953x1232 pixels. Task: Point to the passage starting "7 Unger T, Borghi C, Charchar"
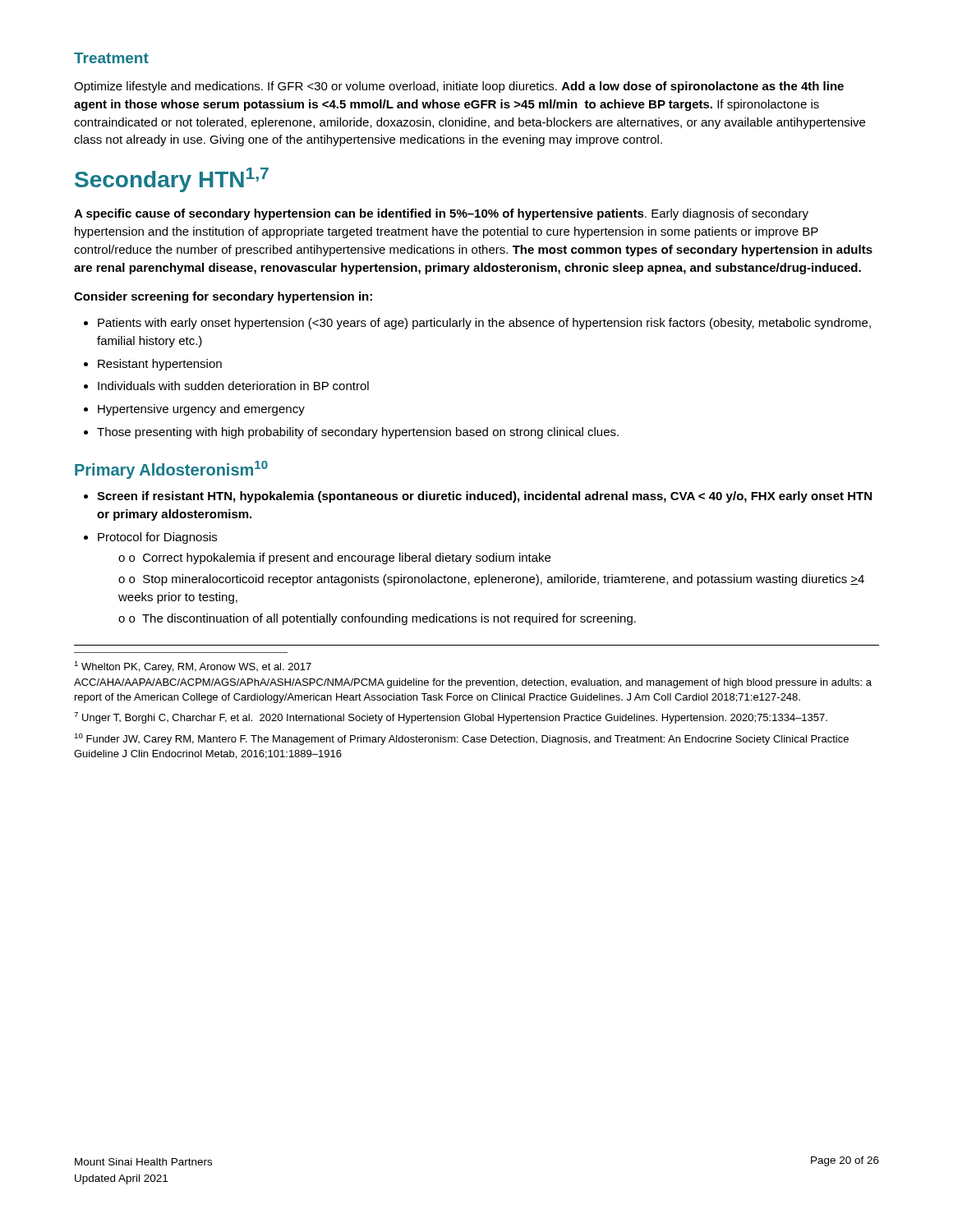pos(451,717)
